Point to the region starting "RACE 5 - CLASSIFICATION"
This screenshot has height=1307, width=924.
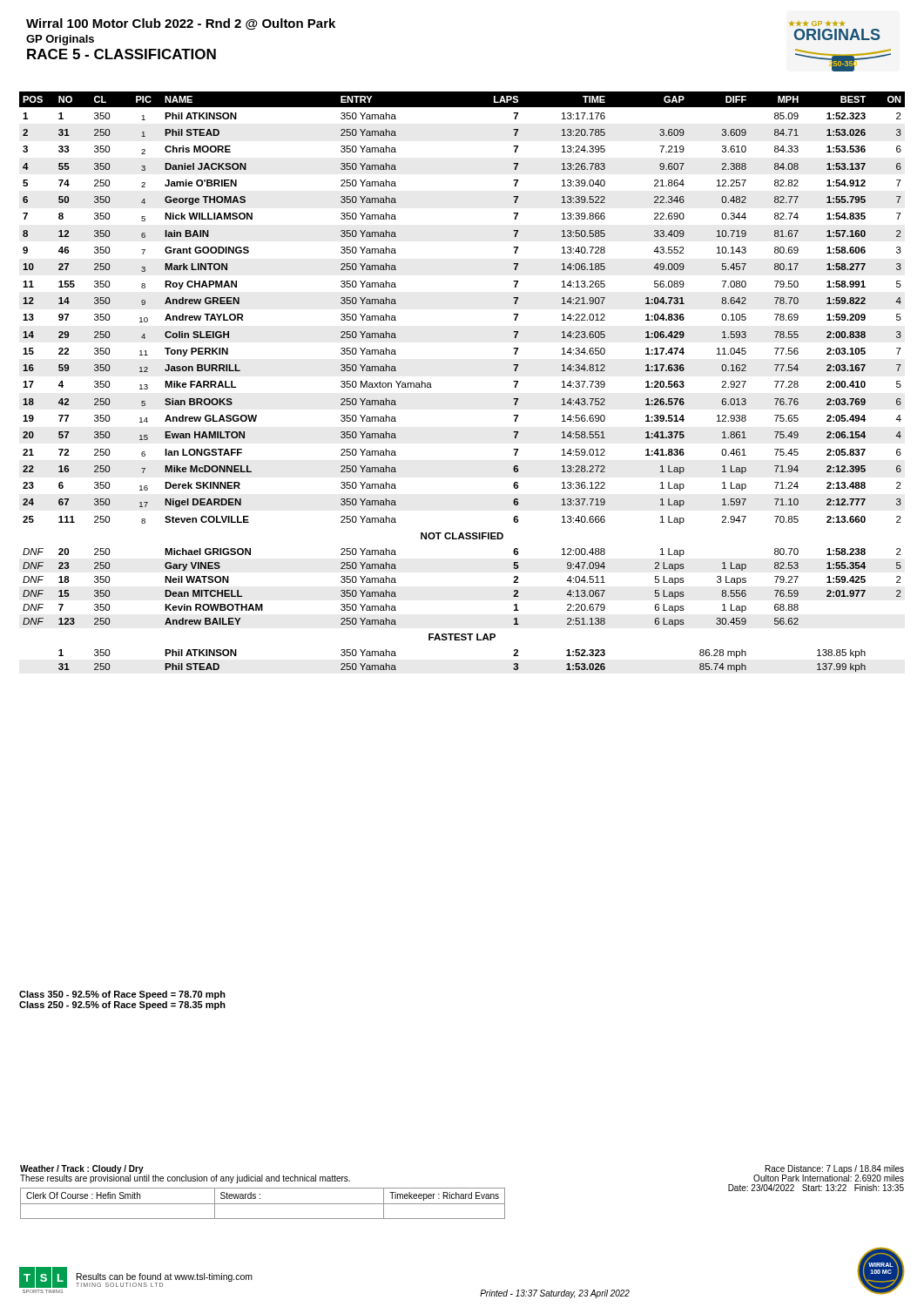[x=121, y=54]
